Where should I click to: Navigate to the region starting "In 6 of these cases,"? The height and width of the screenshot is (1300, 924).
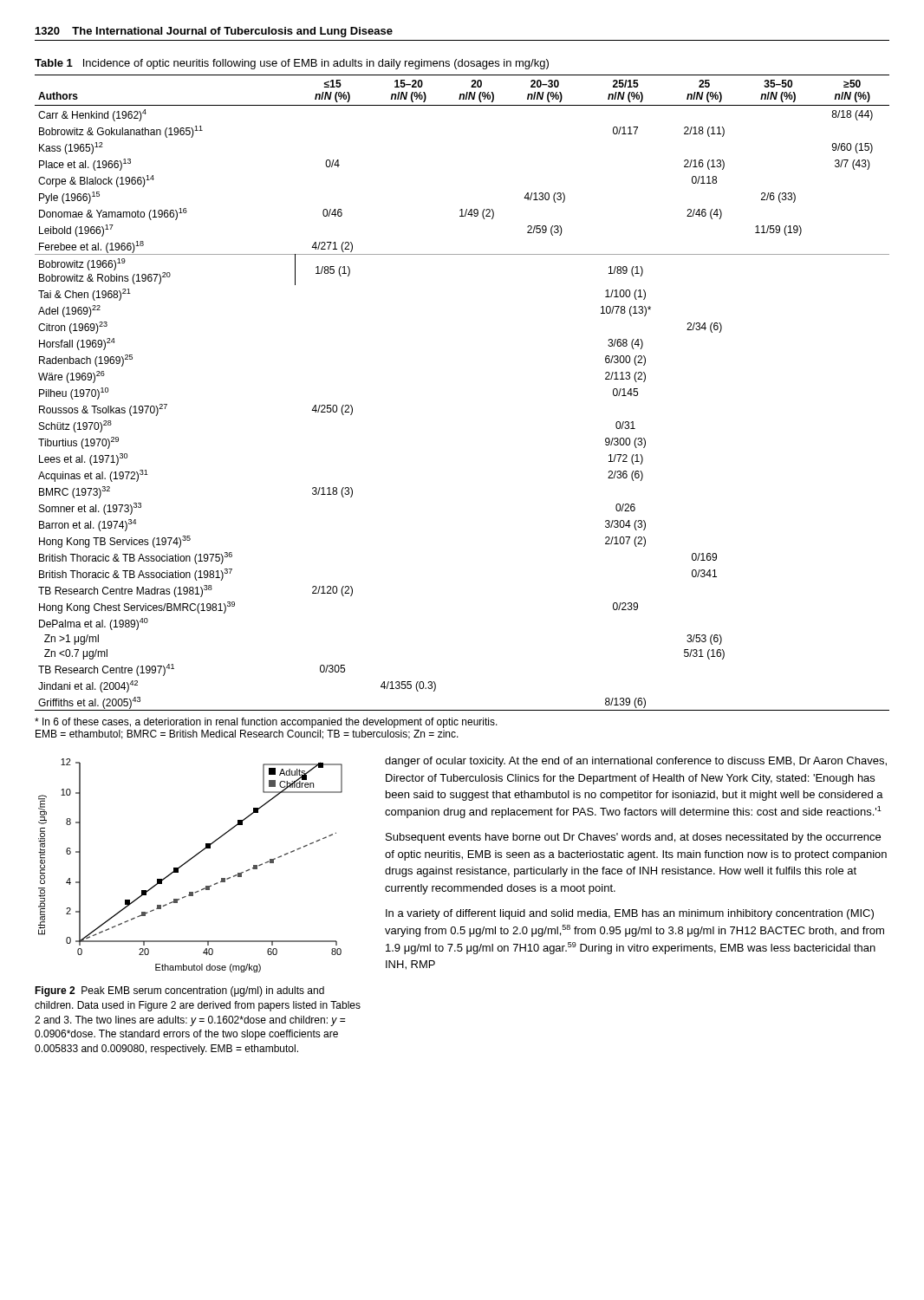[x=266, y=728]
